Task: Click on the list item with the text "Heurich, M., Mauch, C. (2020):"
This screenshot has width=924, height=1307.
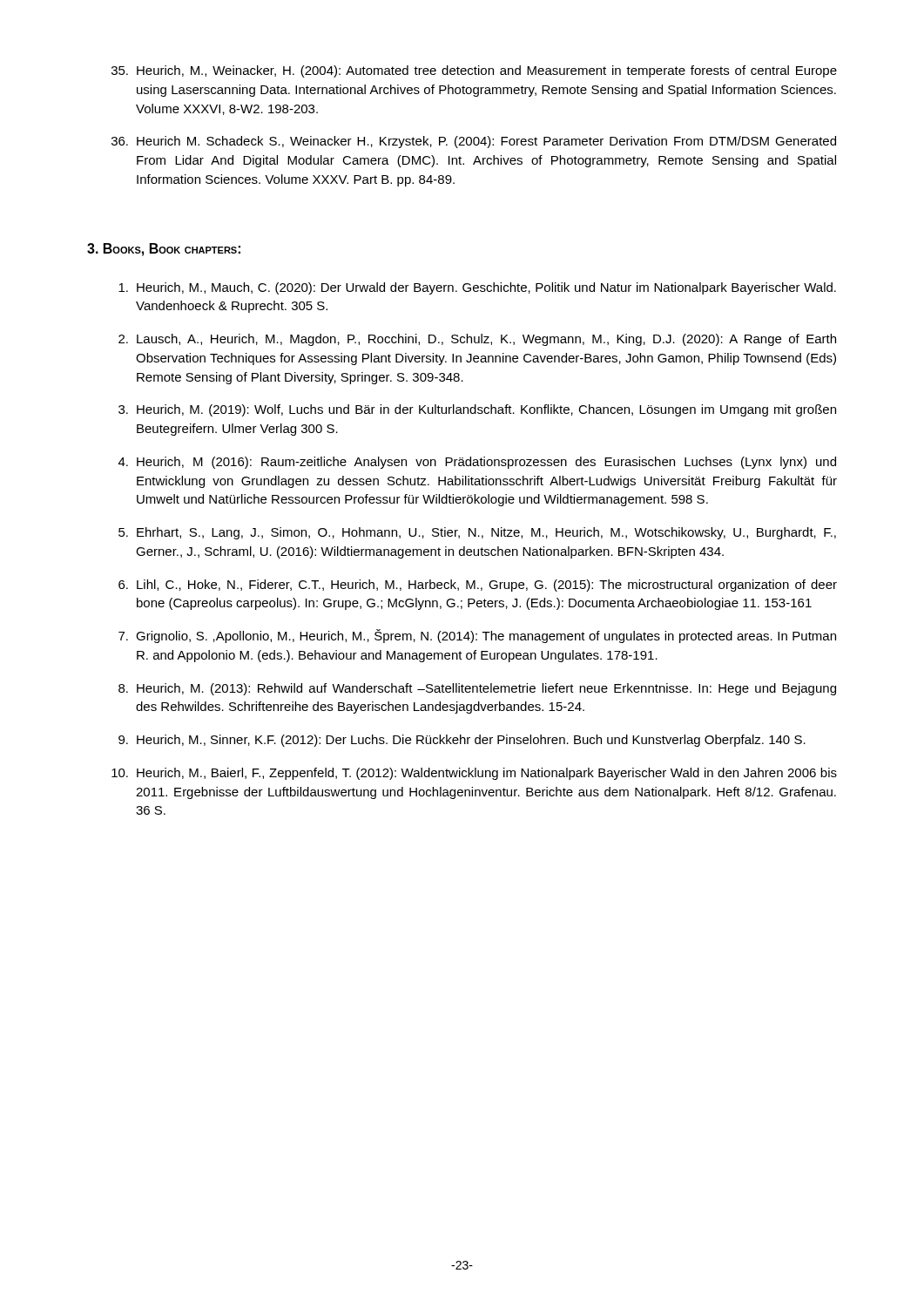Action: [462, 296]
